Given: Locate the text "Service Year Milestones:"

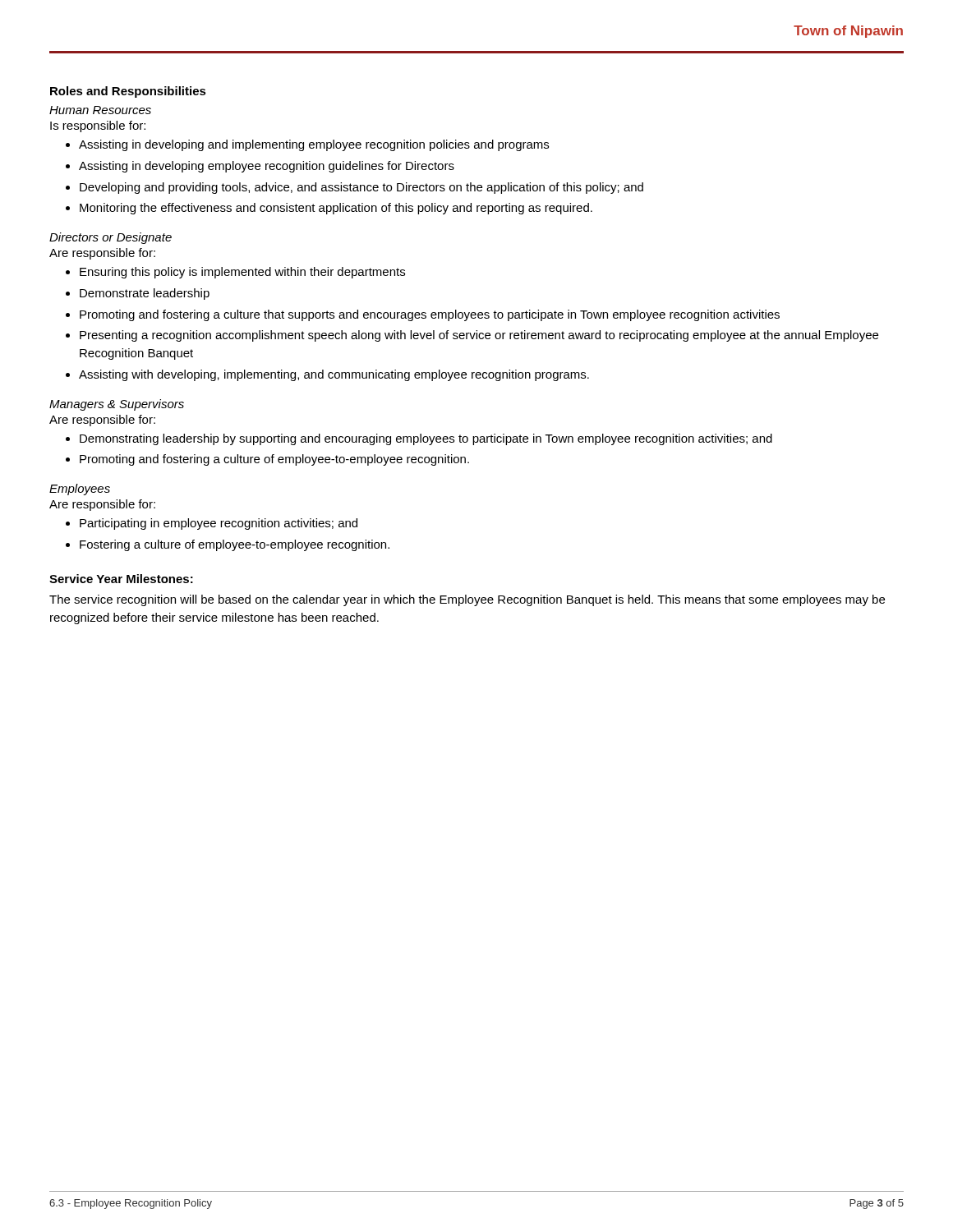Looking at the screenshot, I should tap(121, 578).
